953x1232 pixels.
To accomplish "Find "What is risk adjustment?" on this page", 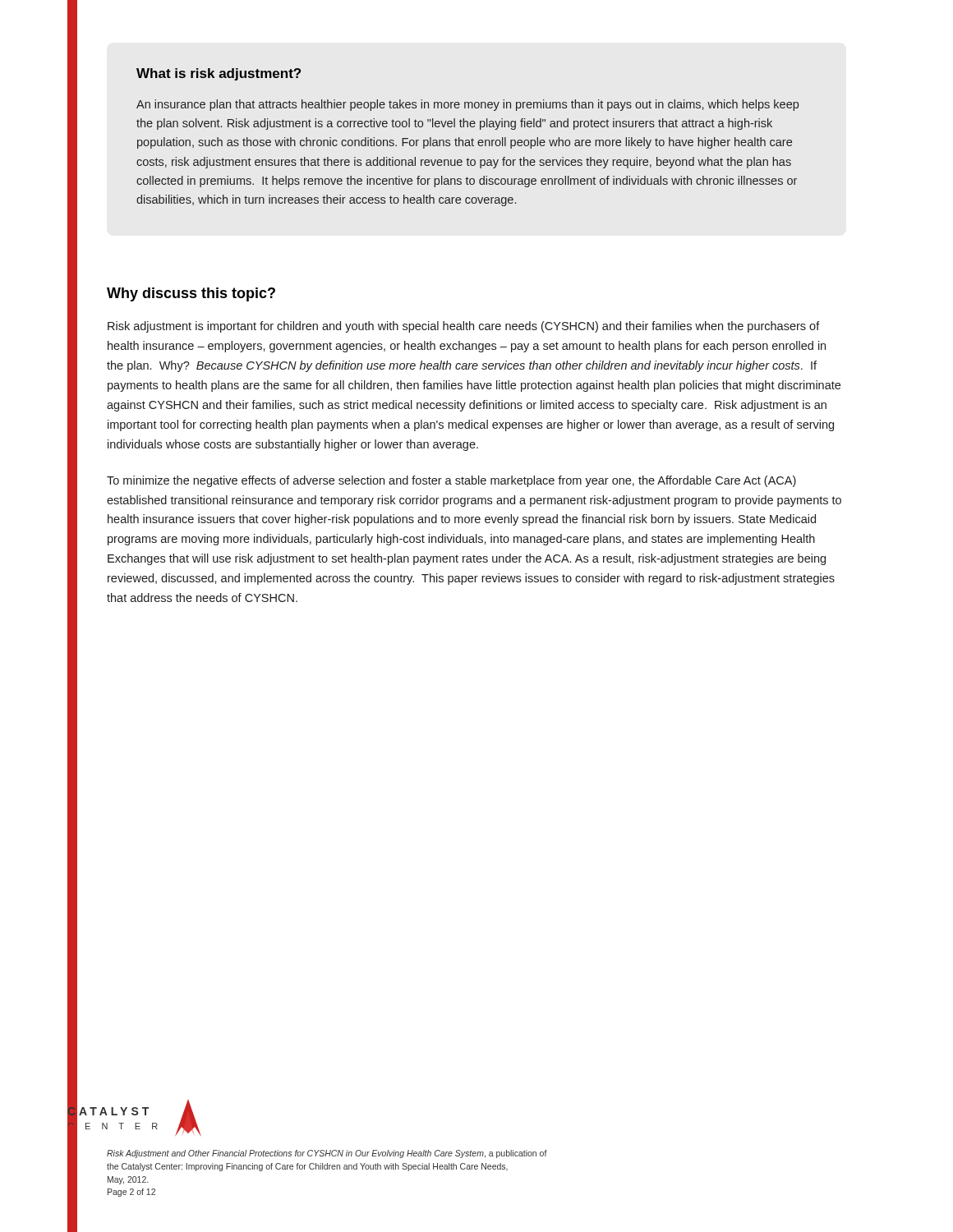I will [219, 73].
